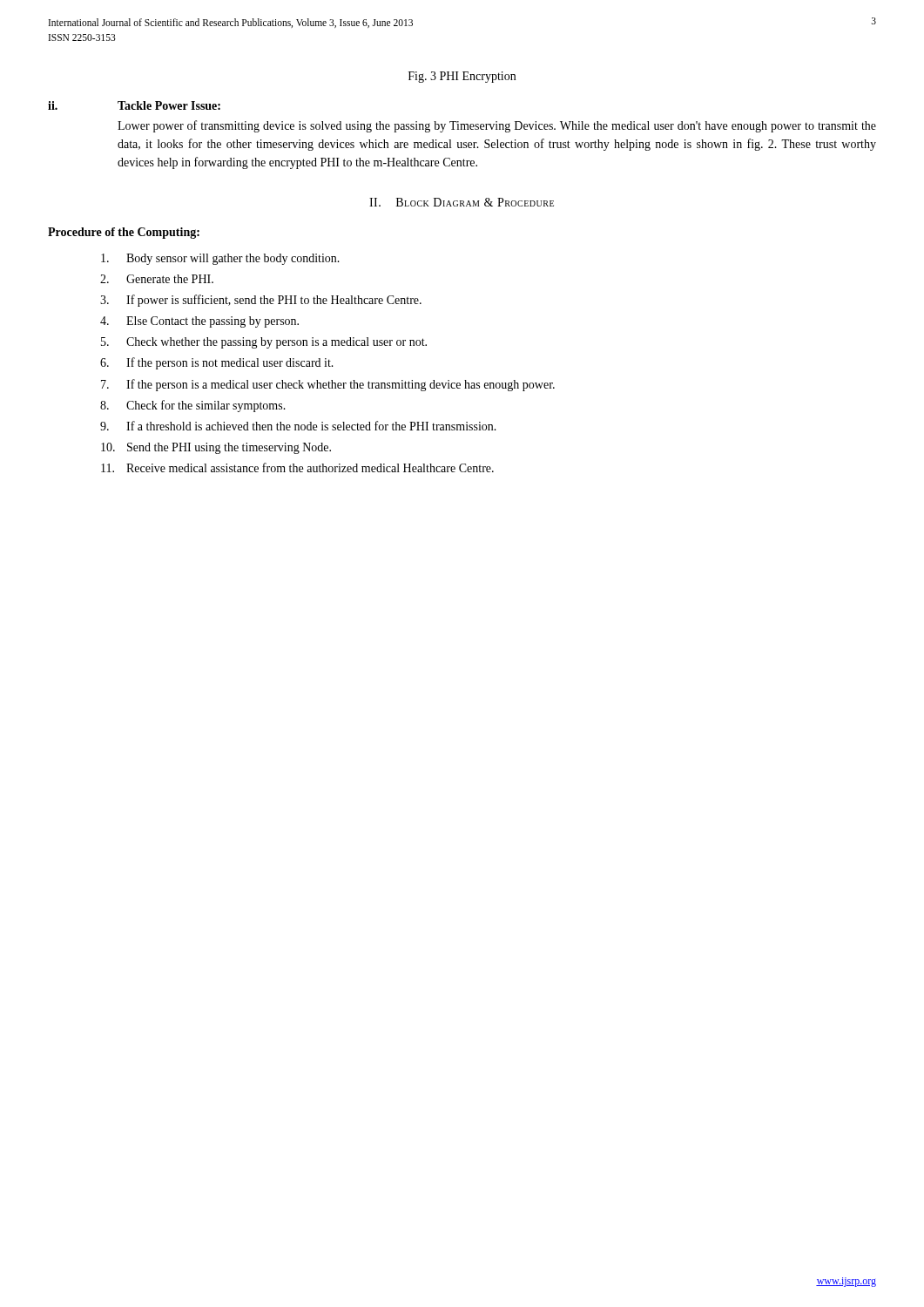Screen dimensions: 1307x924
Task: Where does it say "II. Block Diagram & Procedure"?
Action: [x=462, y=203]
